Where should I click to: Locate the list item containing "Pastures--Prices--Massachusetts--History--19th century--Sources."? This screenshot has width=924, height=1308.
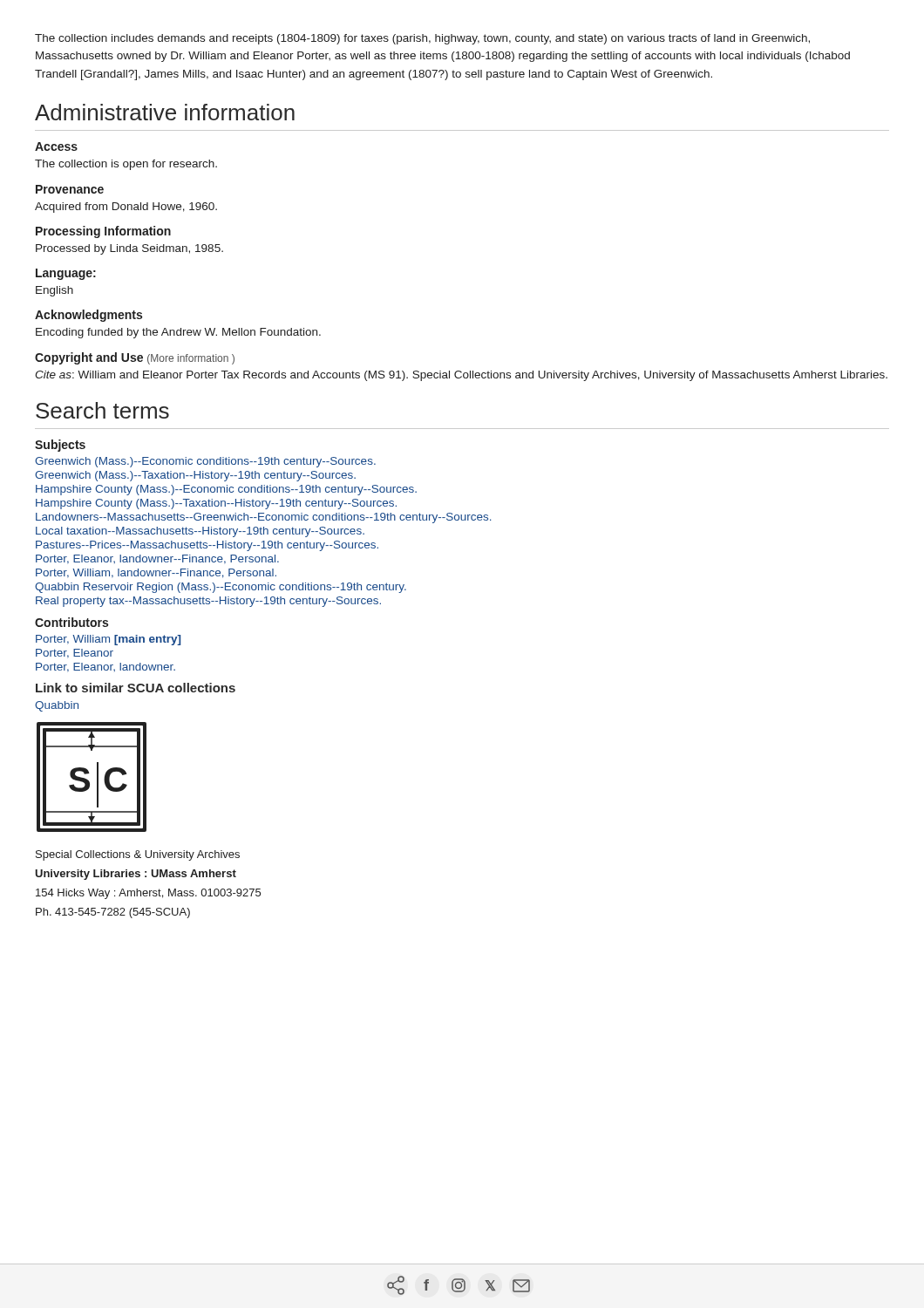click(x=207, y=544)
